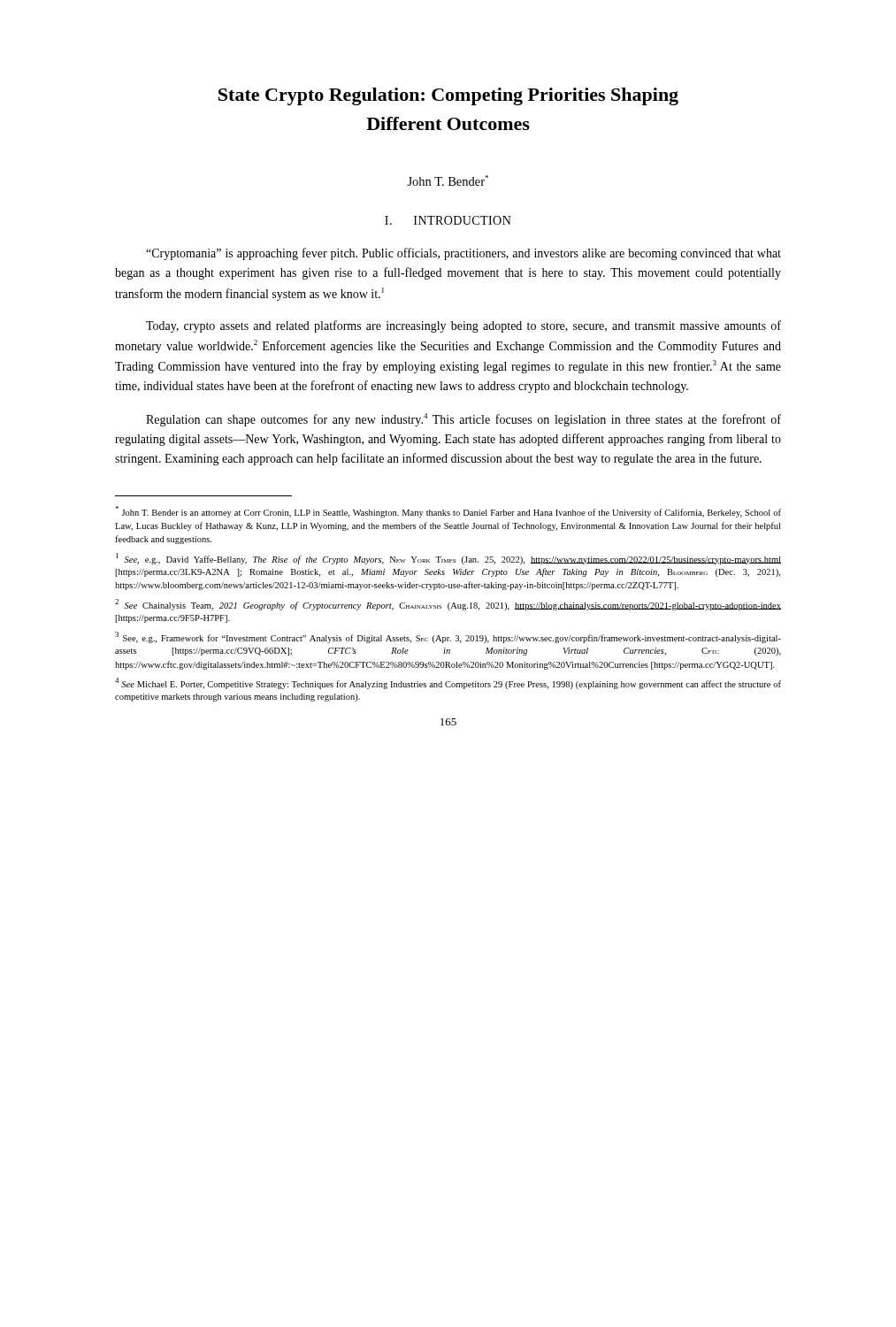Locate the block of text that opens with "4 See Michael E. Porter, Competitive"
The height and width of the screenshot is (1327, 896).
tap(448, 689)
